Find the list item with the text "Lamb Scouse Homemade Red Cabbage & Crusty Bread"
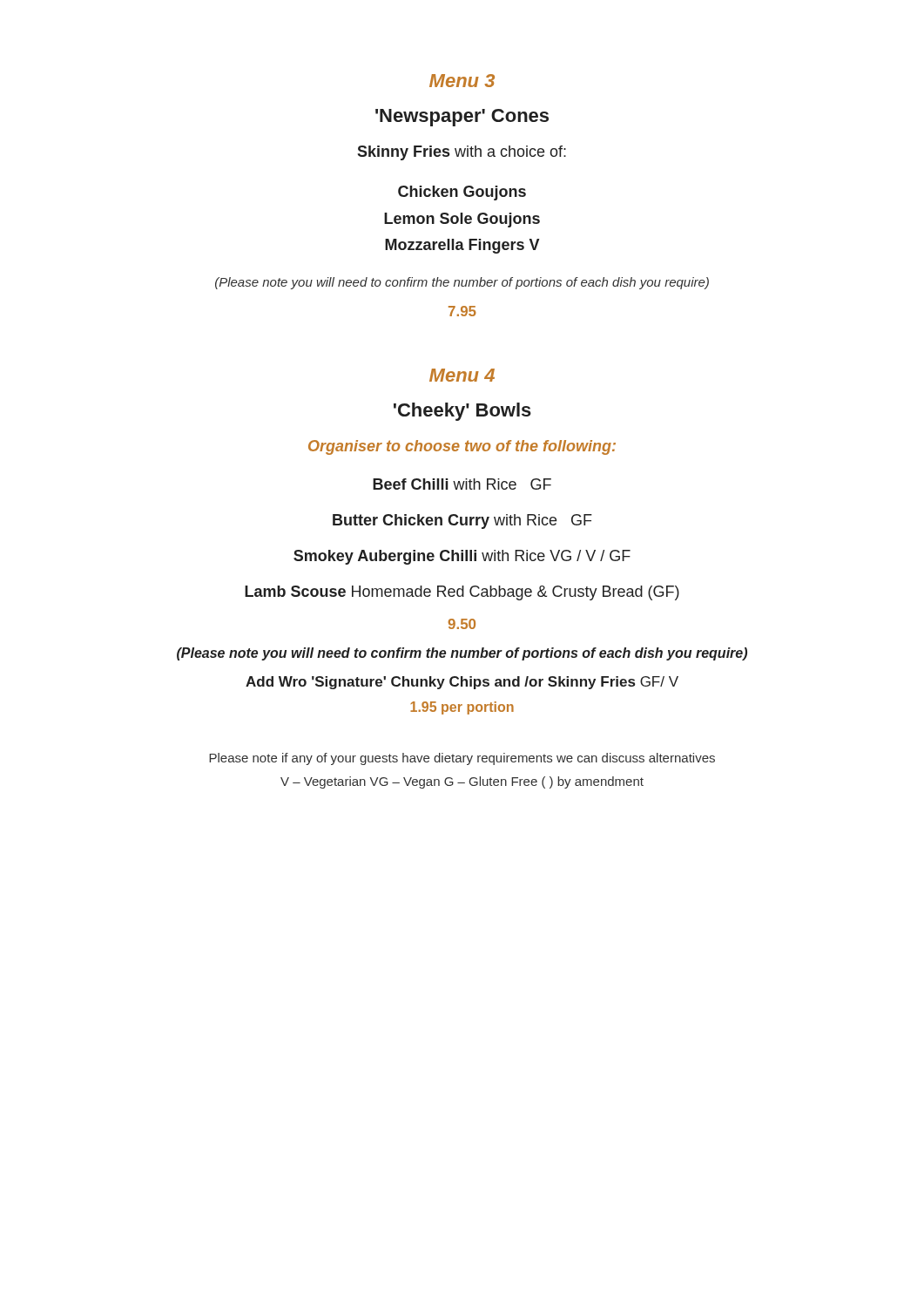 [462, 591]
